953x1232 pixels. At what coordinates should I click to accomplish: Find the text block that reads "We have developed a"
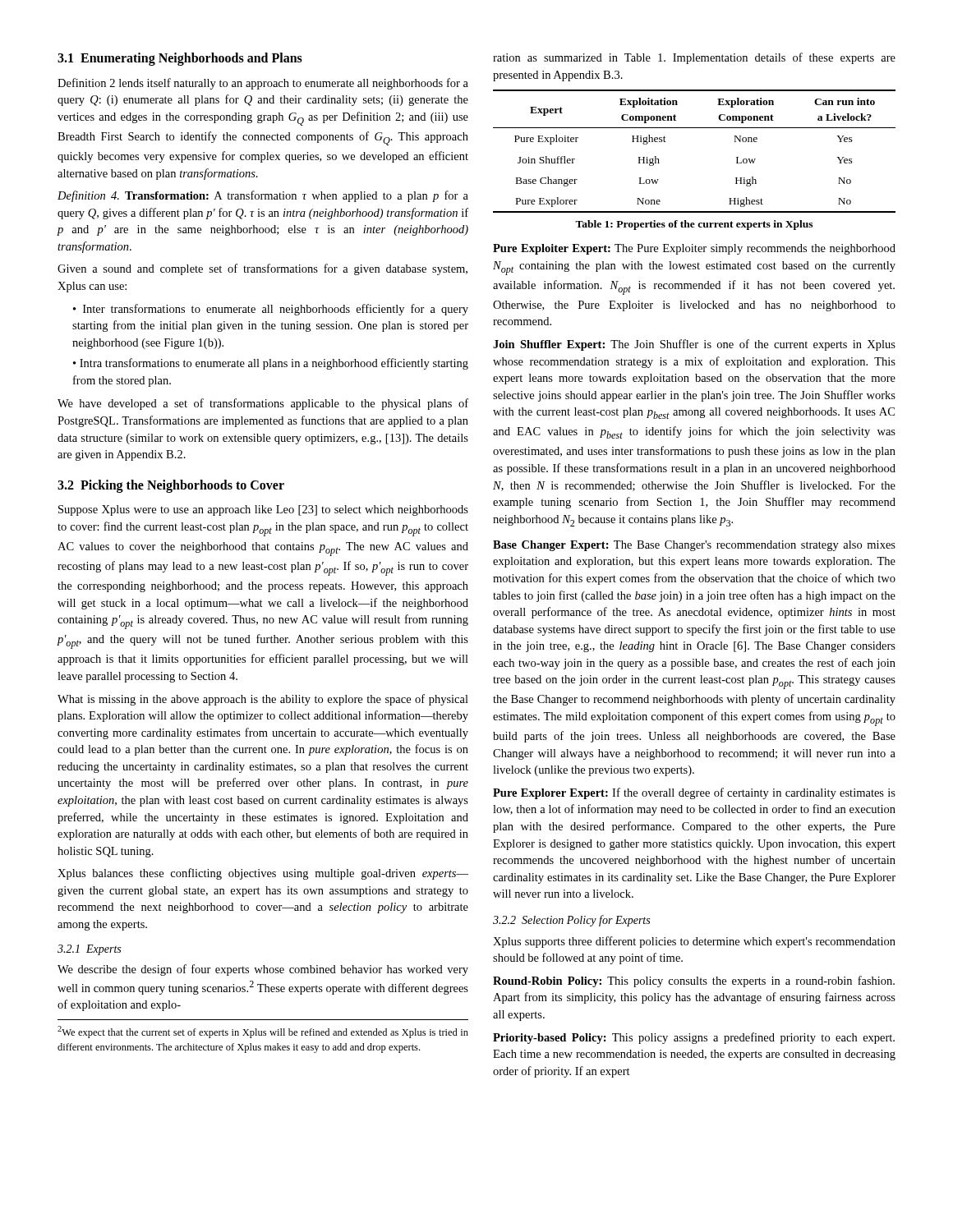coord(263,429)
